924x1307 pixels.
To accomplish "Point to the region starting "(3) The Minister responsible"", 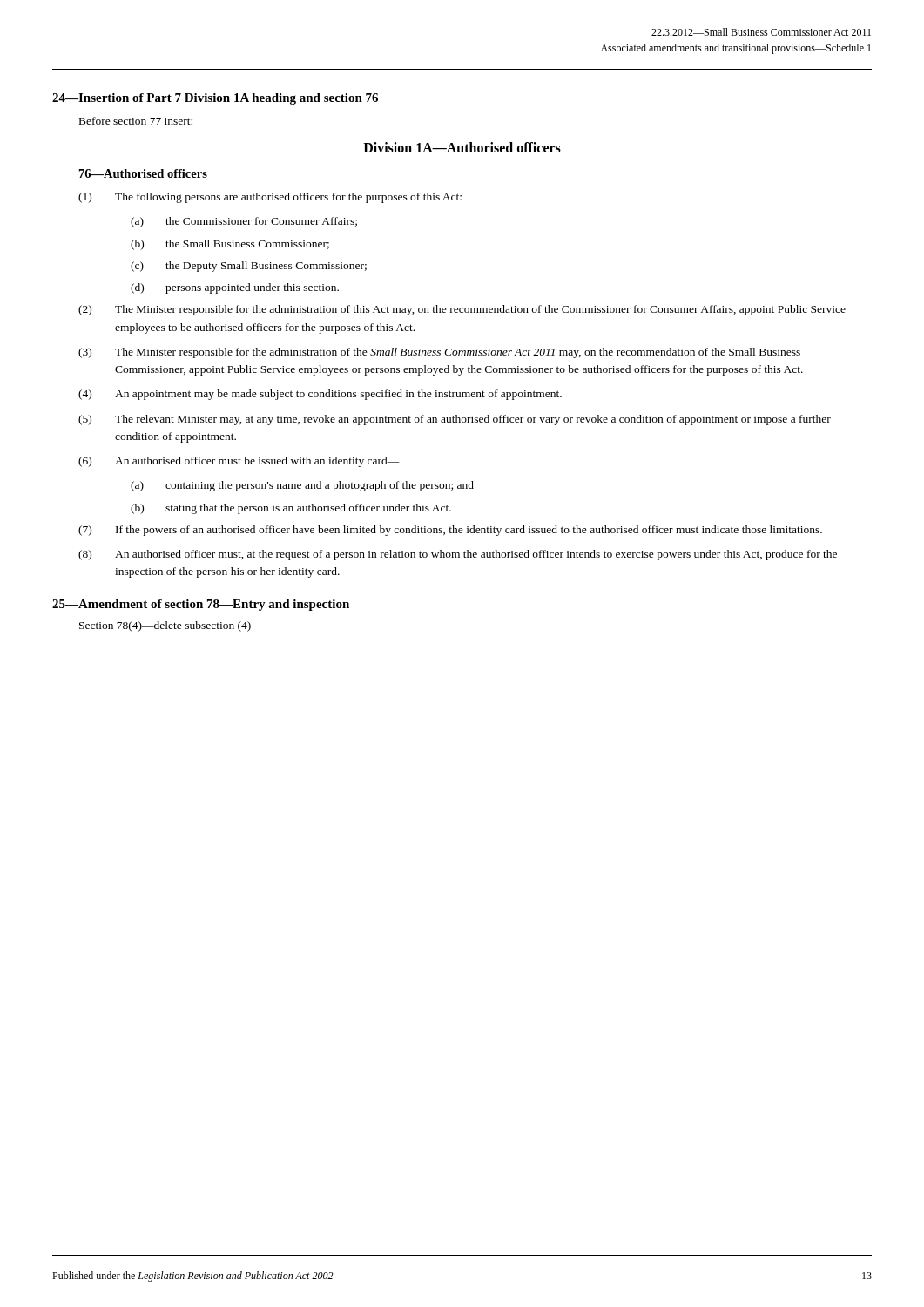I will click(x=475, y=361).
